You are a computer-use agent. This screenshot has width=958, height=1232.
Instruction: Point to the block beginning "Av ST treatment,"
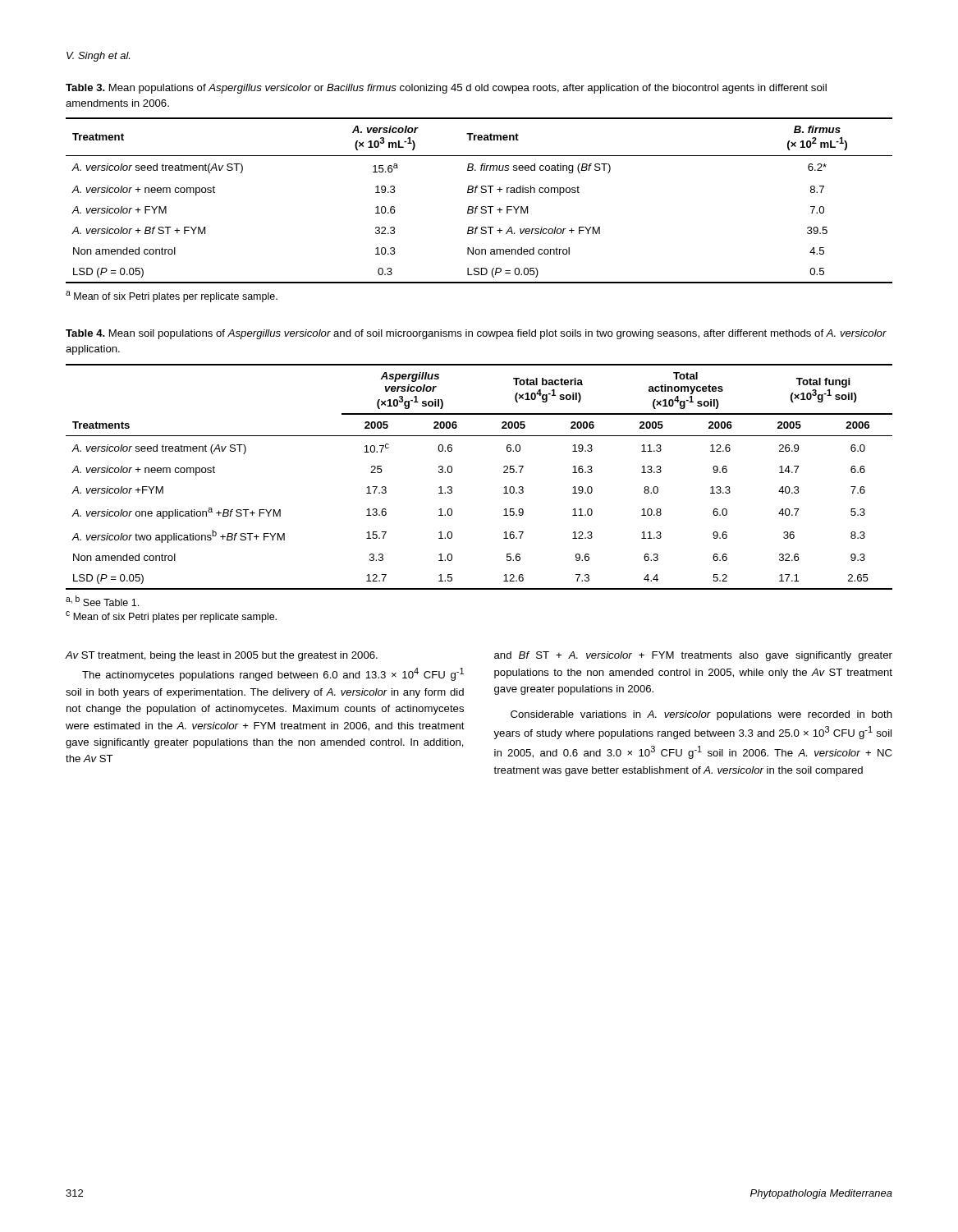(x=265, y=708)
